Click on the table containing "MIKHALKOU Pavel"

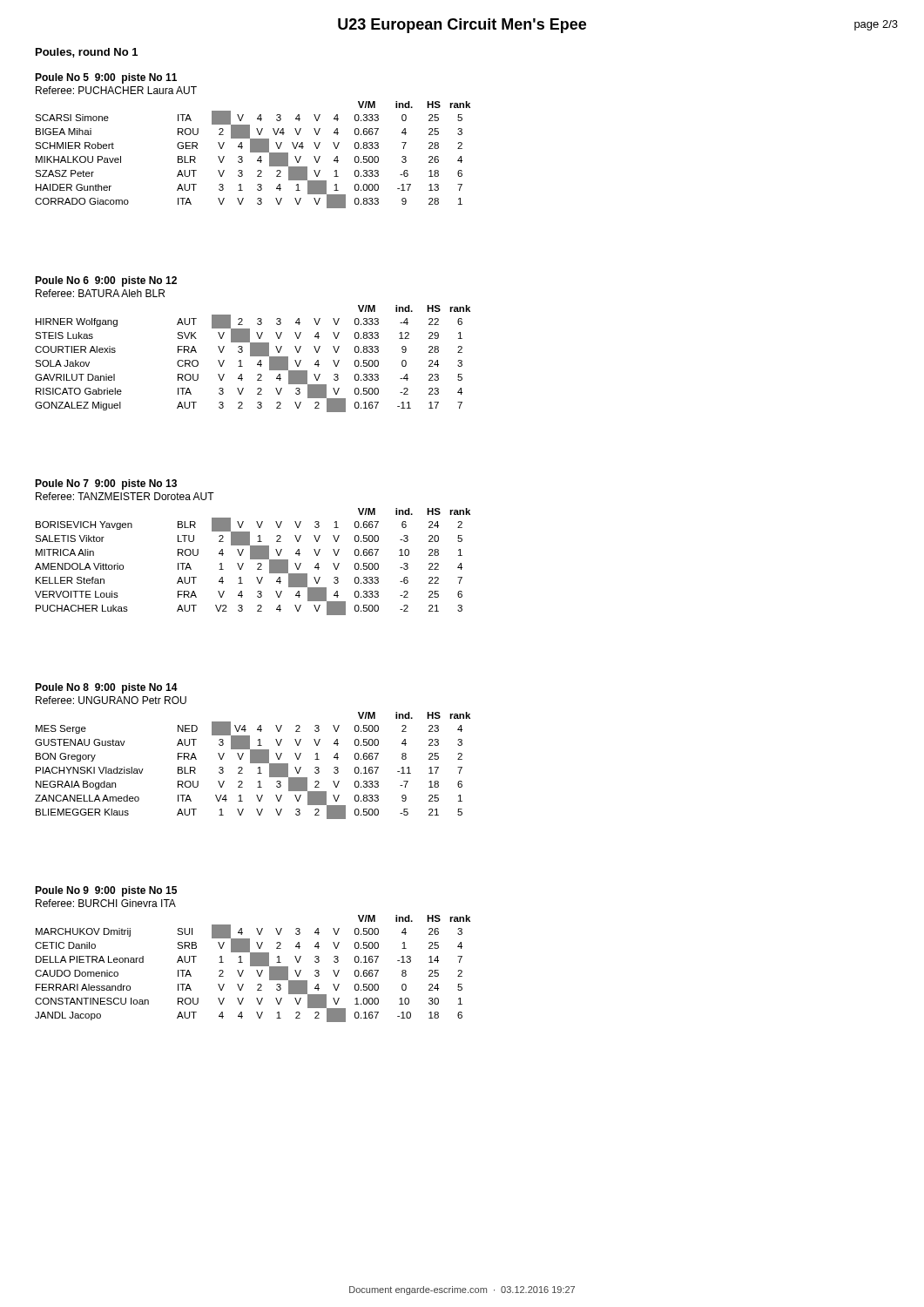tap(254, 153)
